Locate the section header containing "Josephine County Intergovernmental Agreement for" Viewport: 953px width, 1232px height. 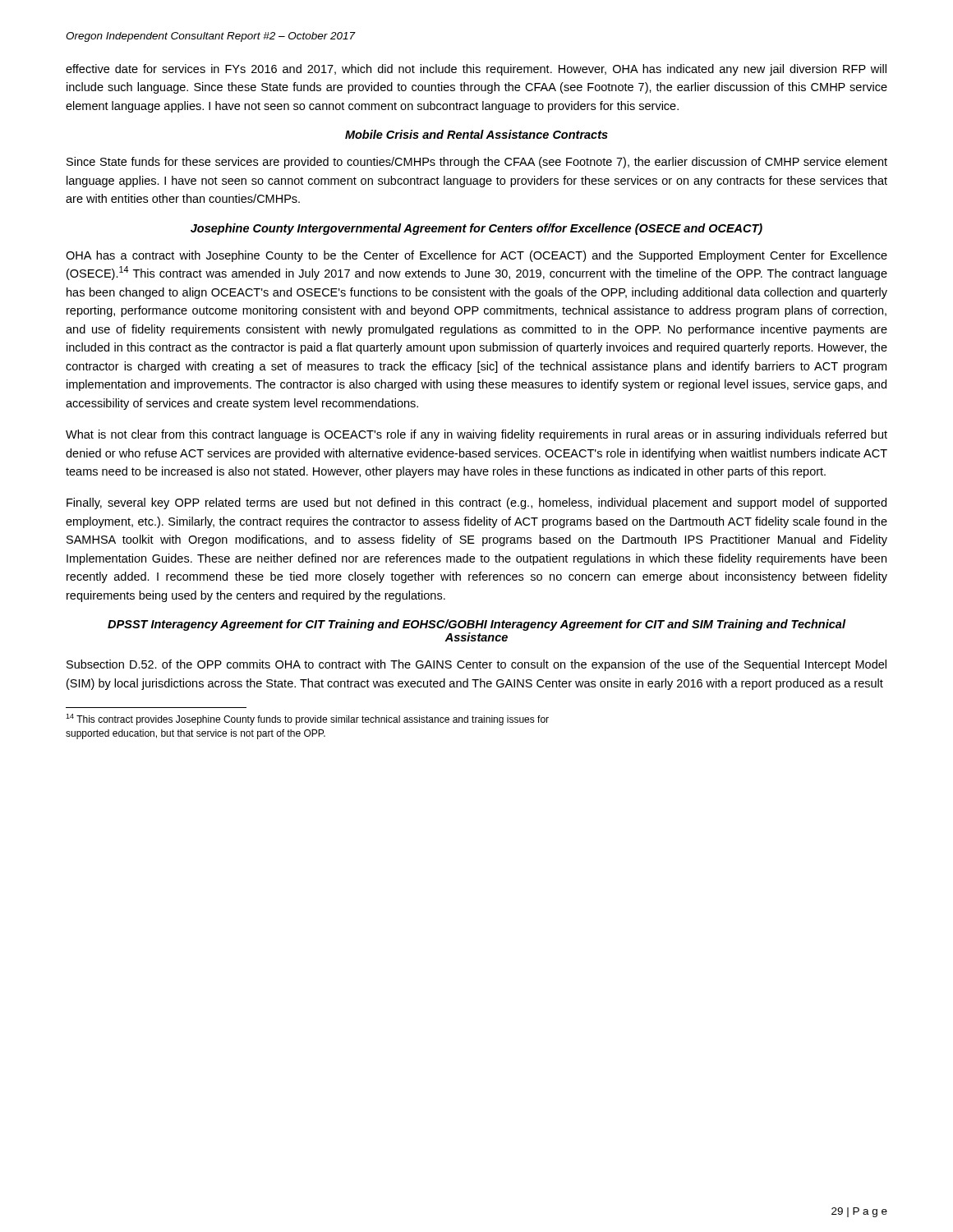(x=476, y=228)
